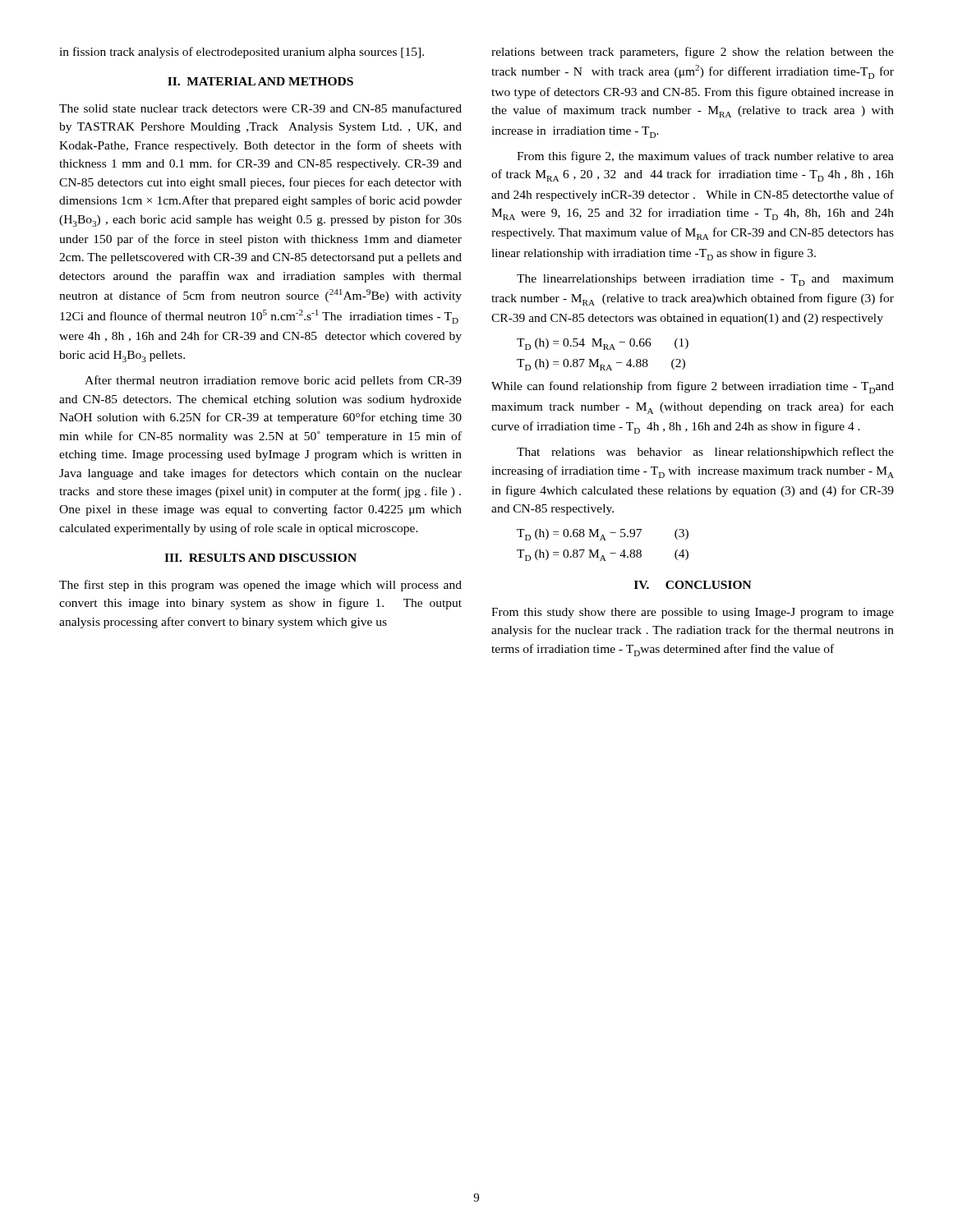Locate the formula that opens with "TD (h) = 0.68 MA −"
953x1232 pixels.
click(603, 535)
